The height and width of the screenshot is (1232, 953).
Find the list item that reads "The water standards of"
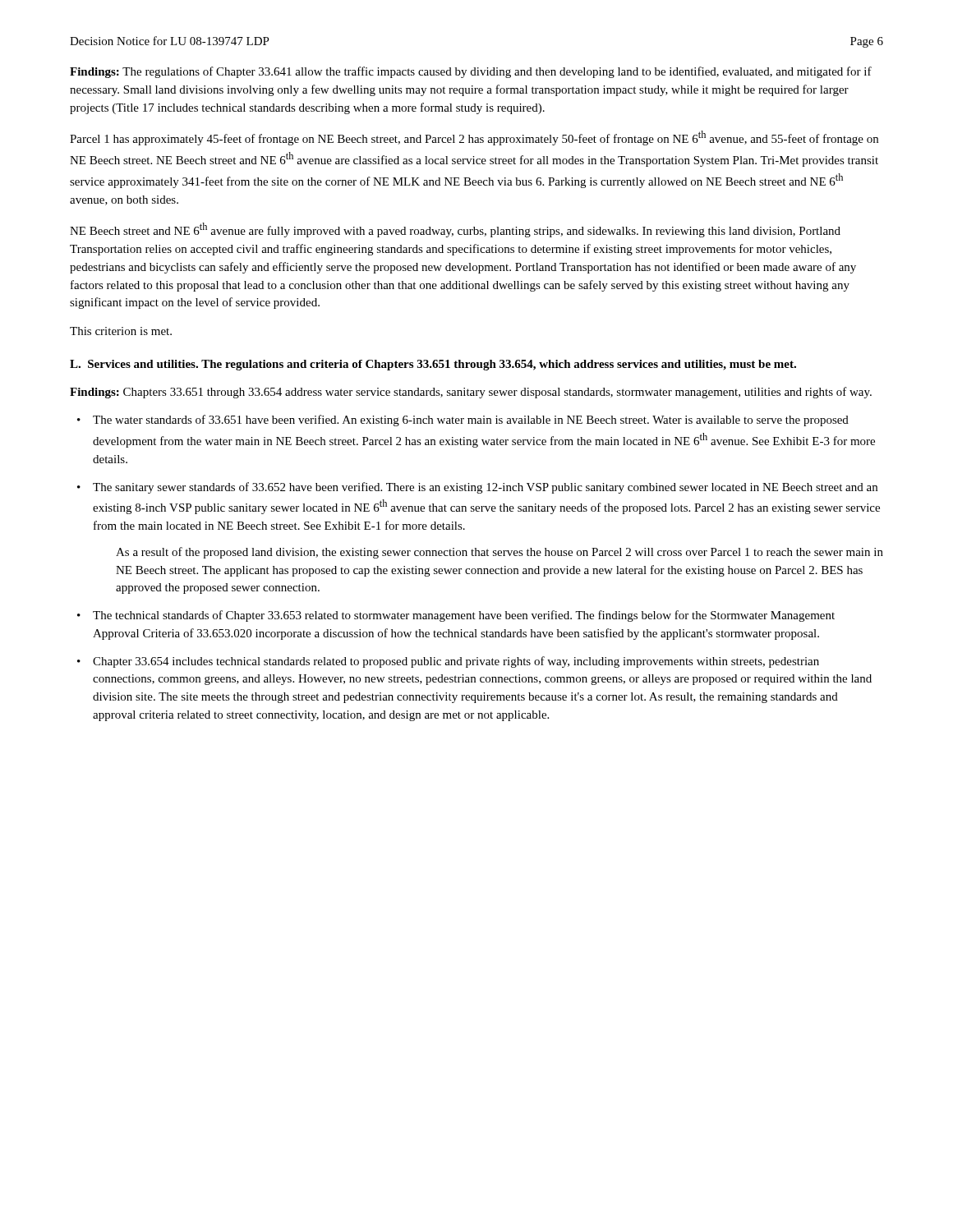click(x=484, y=439)
